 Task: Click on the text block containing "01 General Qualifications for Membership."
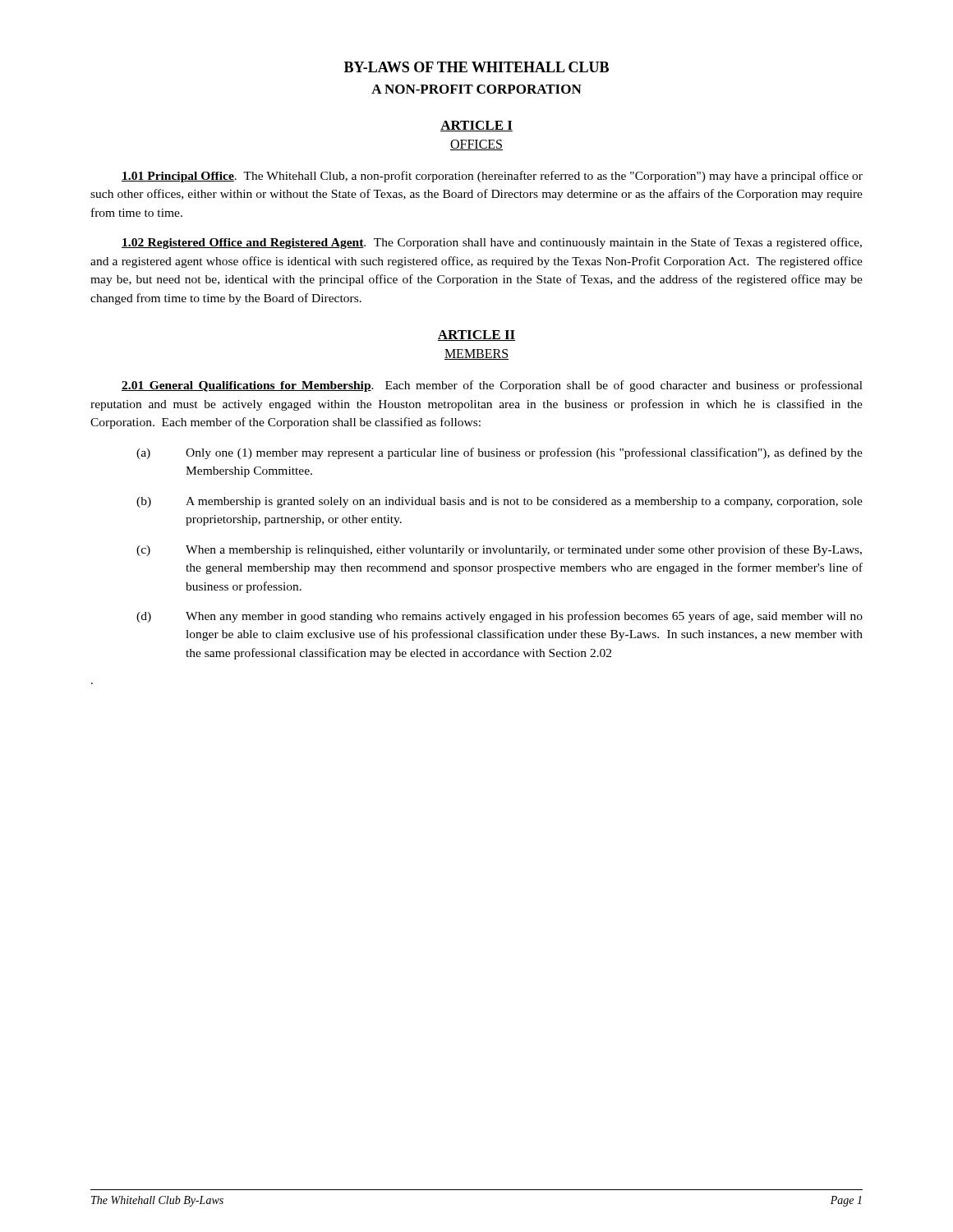(476, 403)
